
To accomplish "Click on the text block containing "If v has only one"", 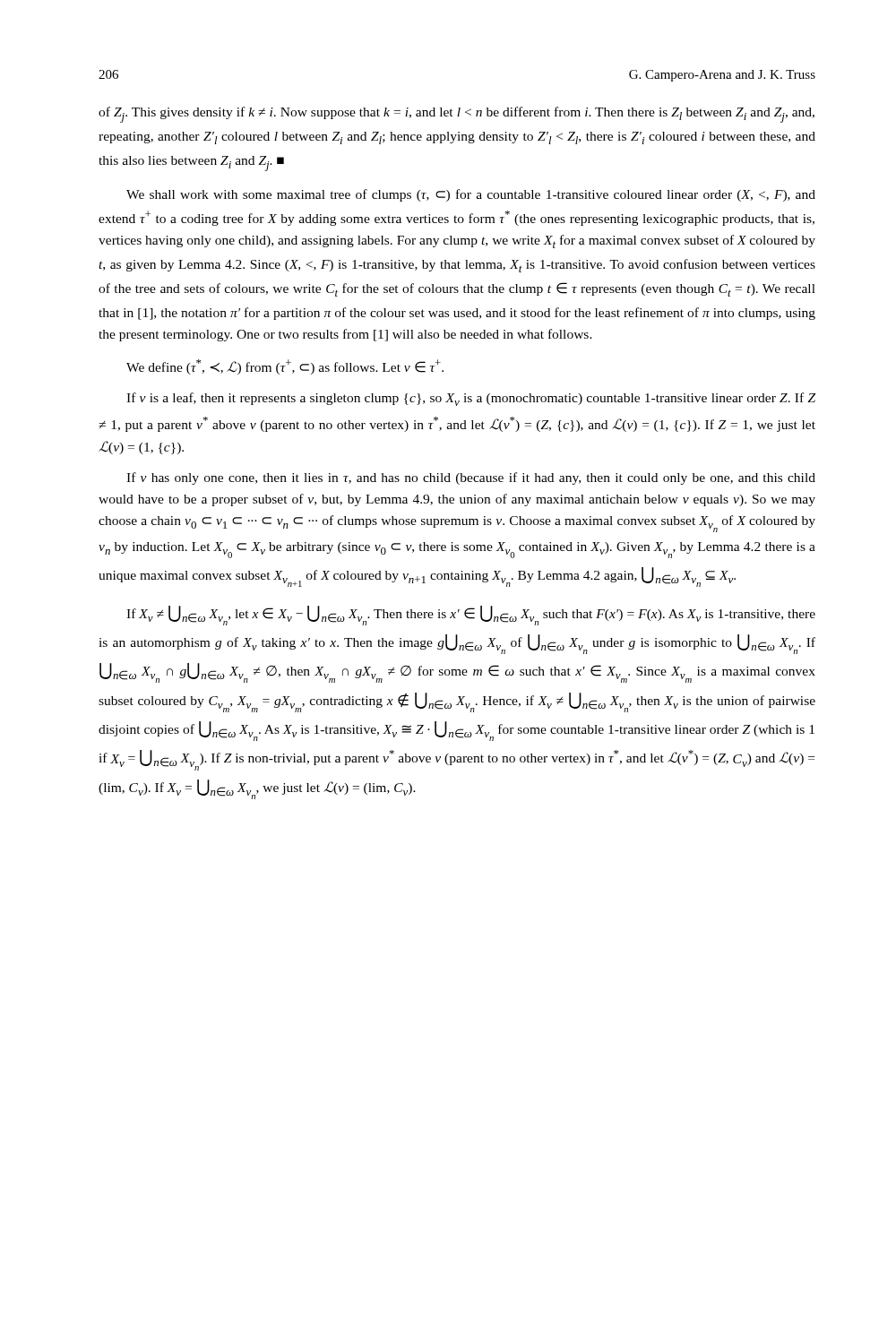I will [457, 529].
